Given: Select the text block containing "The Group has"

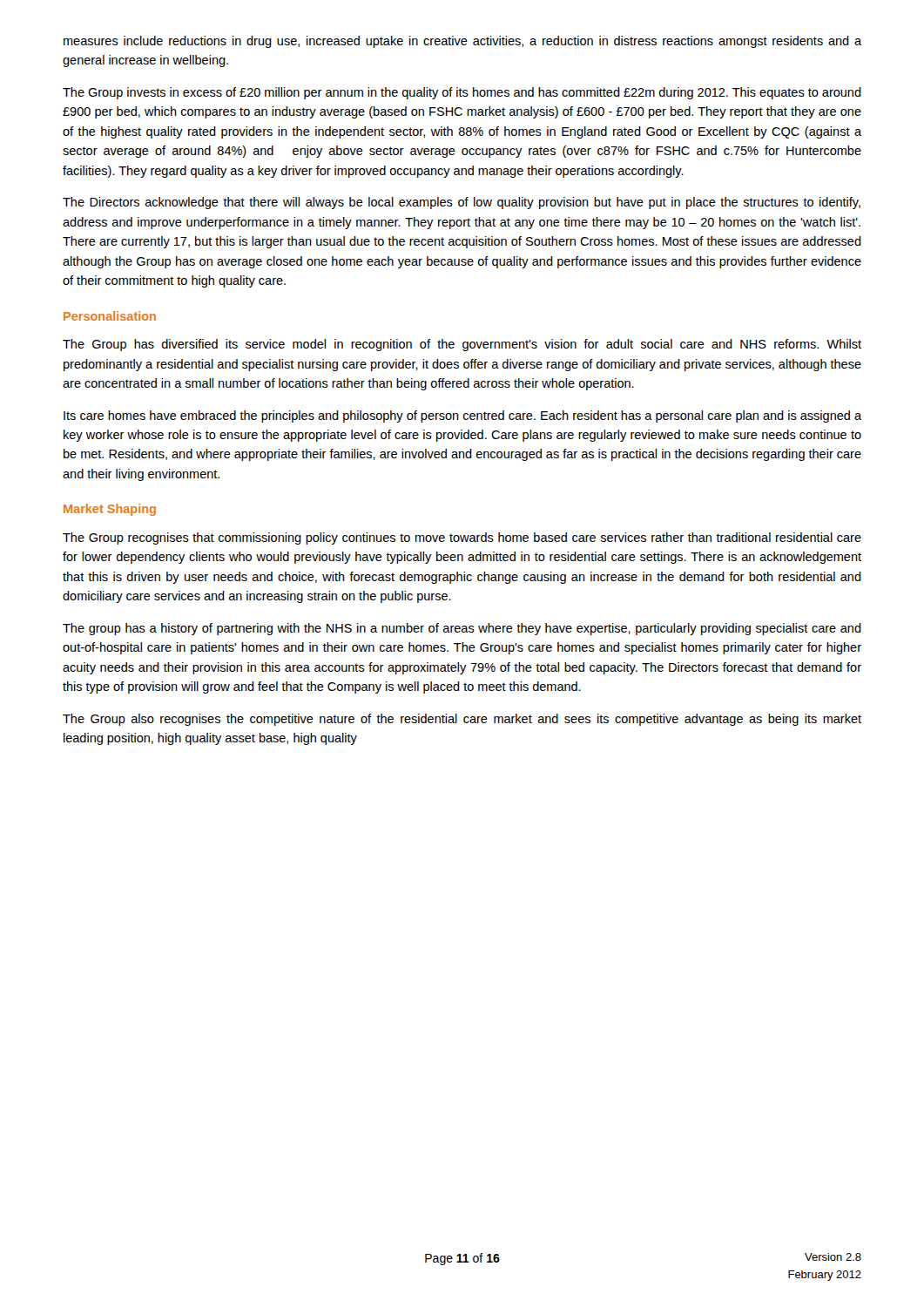Looking at the screenshot, I should click(x=462, y=364).
